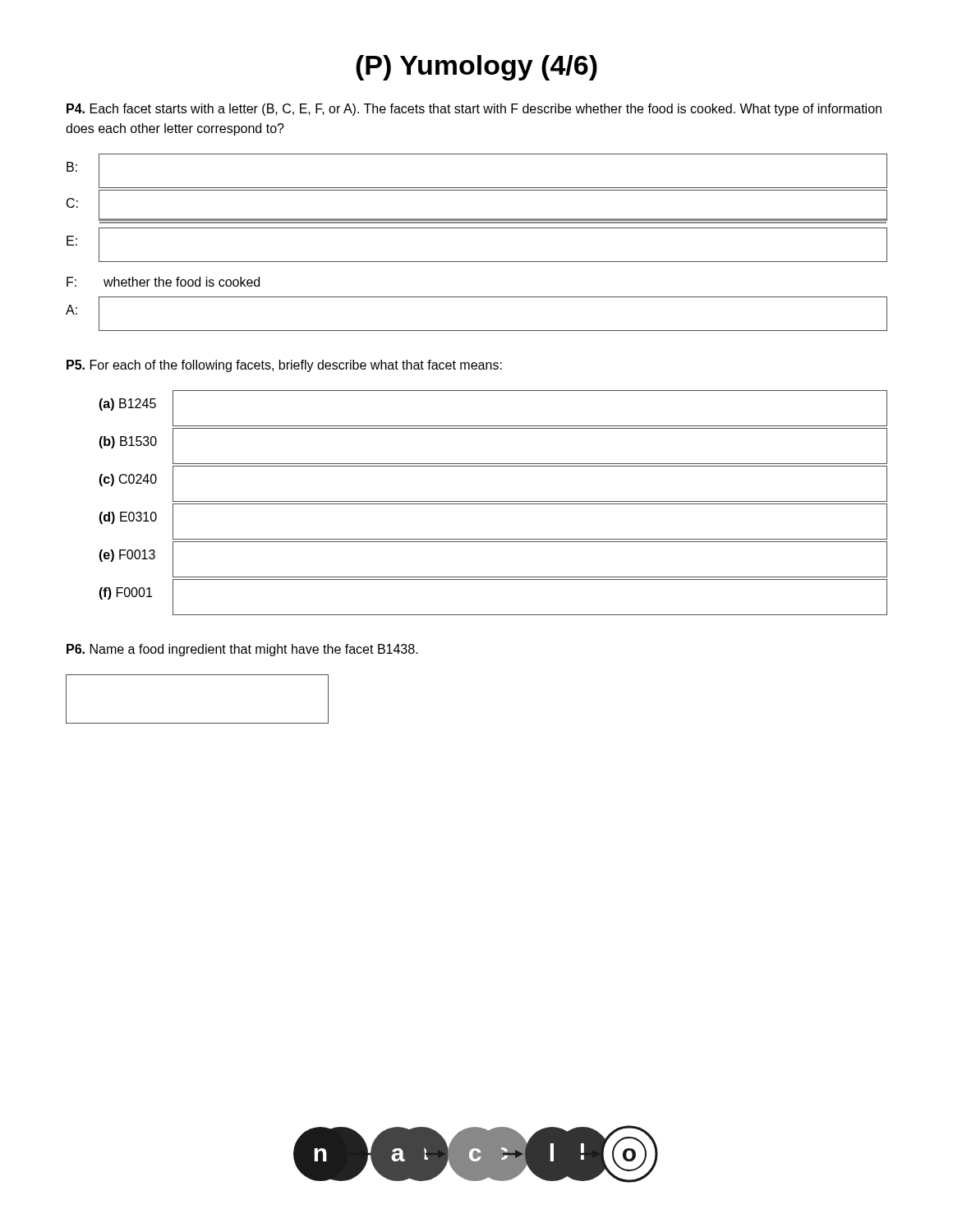Where does it say "(e) F0013"?
953x1232 pixels.
point(493,559)
